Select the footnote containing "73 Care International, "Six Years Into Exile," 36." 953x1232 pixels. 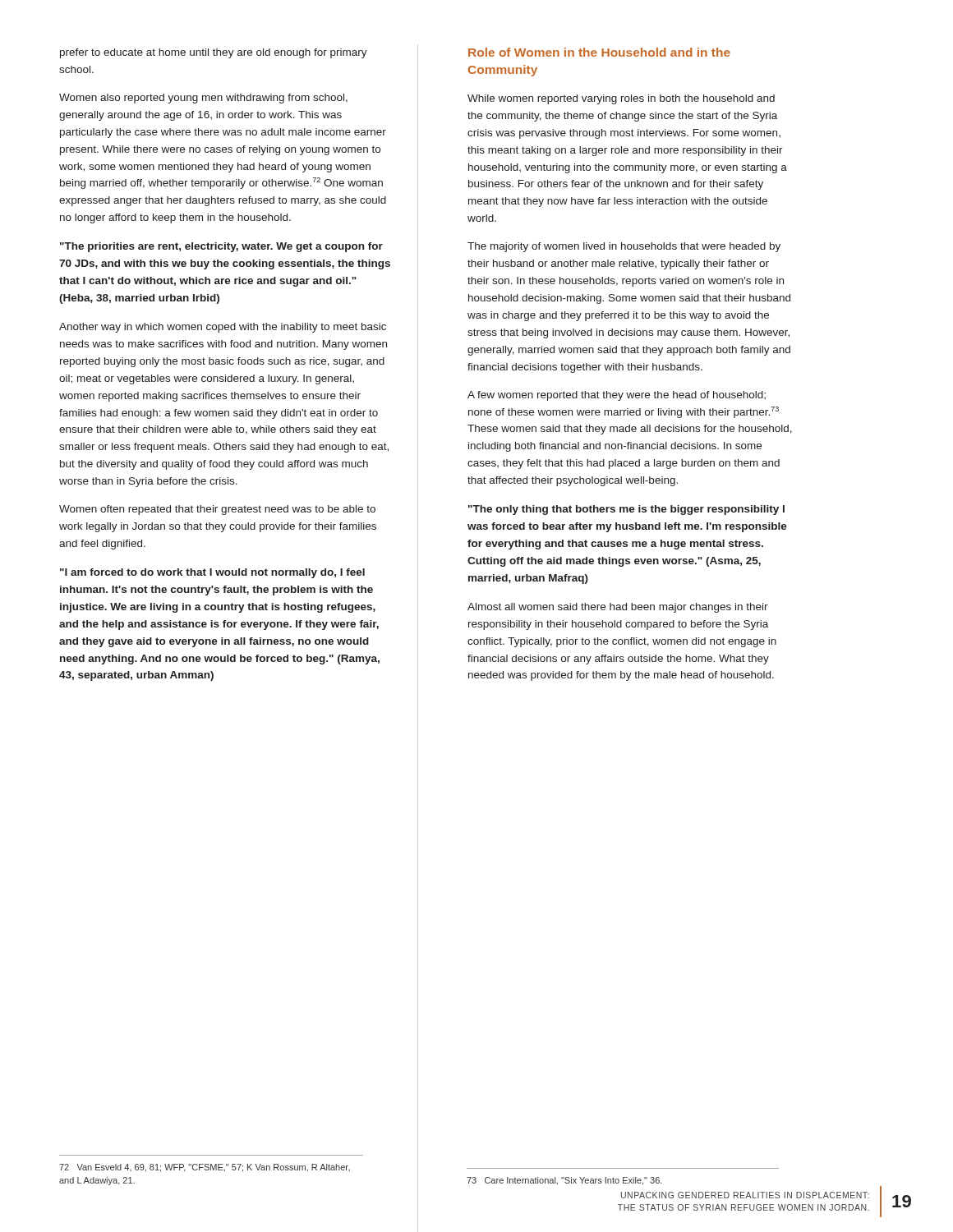[623, 1181]
